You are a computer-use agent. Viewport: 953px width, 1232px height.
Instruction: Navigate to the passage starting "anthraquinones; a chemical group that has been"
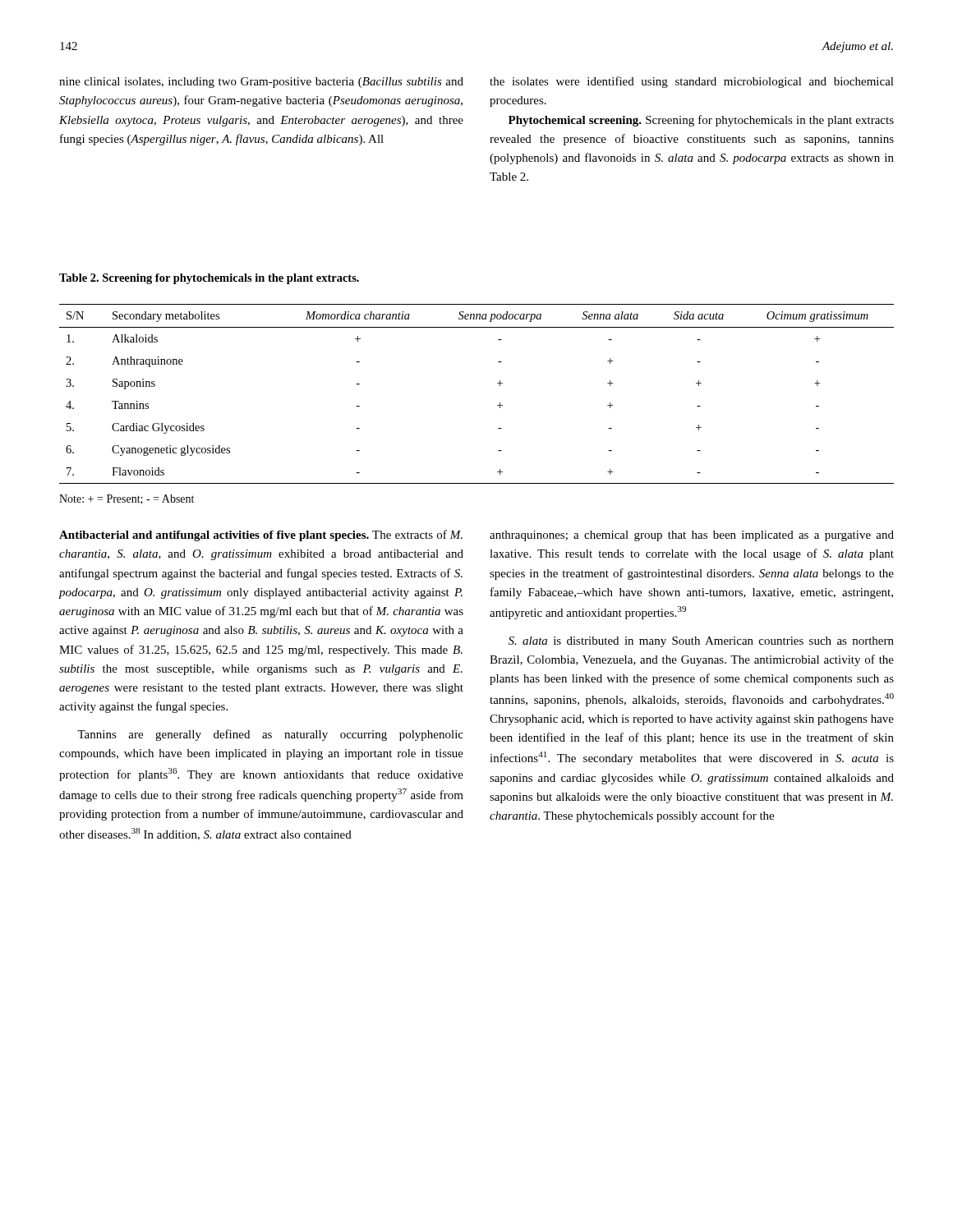(692, 676)
